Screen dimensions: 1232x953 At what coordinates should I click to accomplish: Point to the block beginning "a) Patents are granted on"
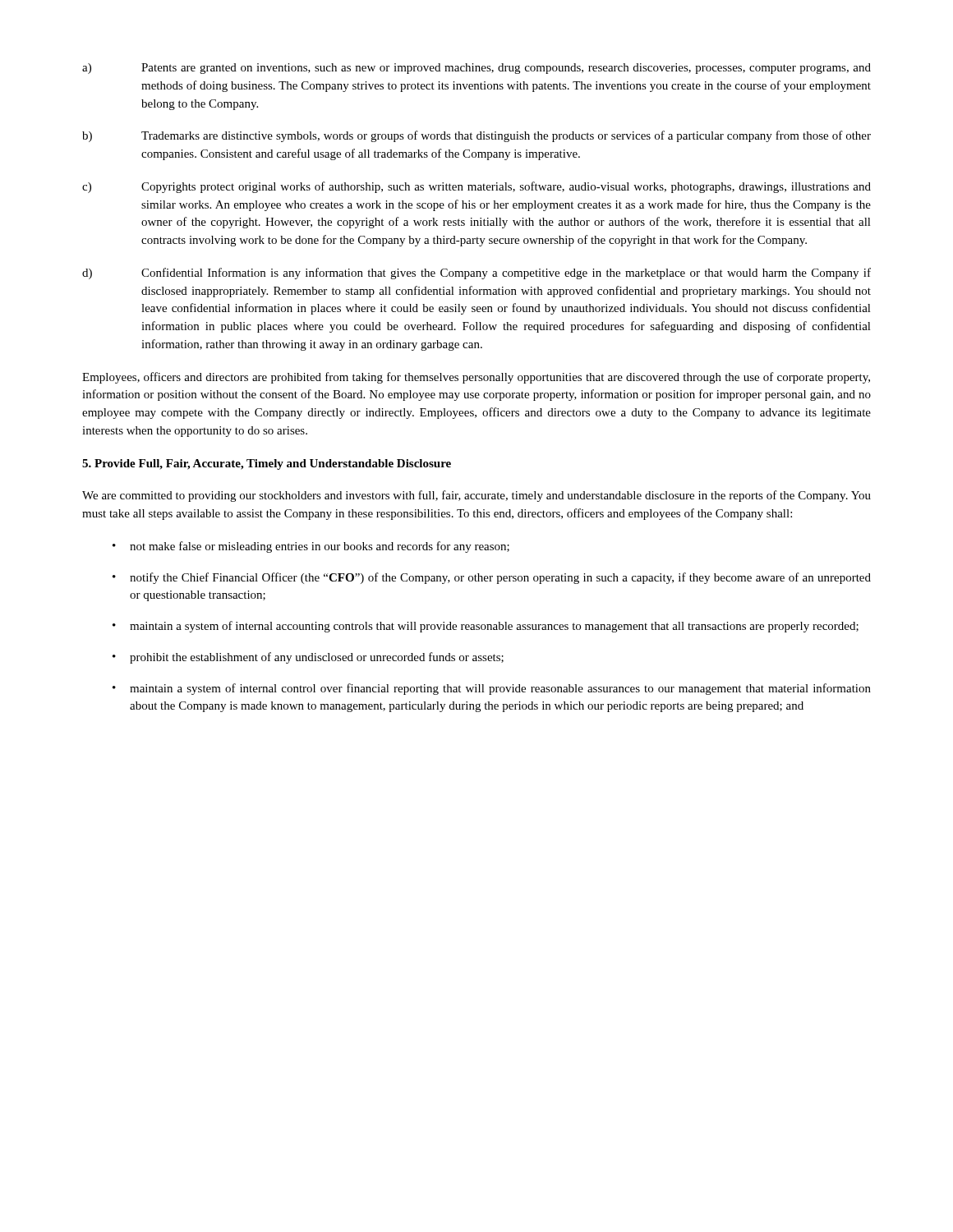tap(476, 86)
